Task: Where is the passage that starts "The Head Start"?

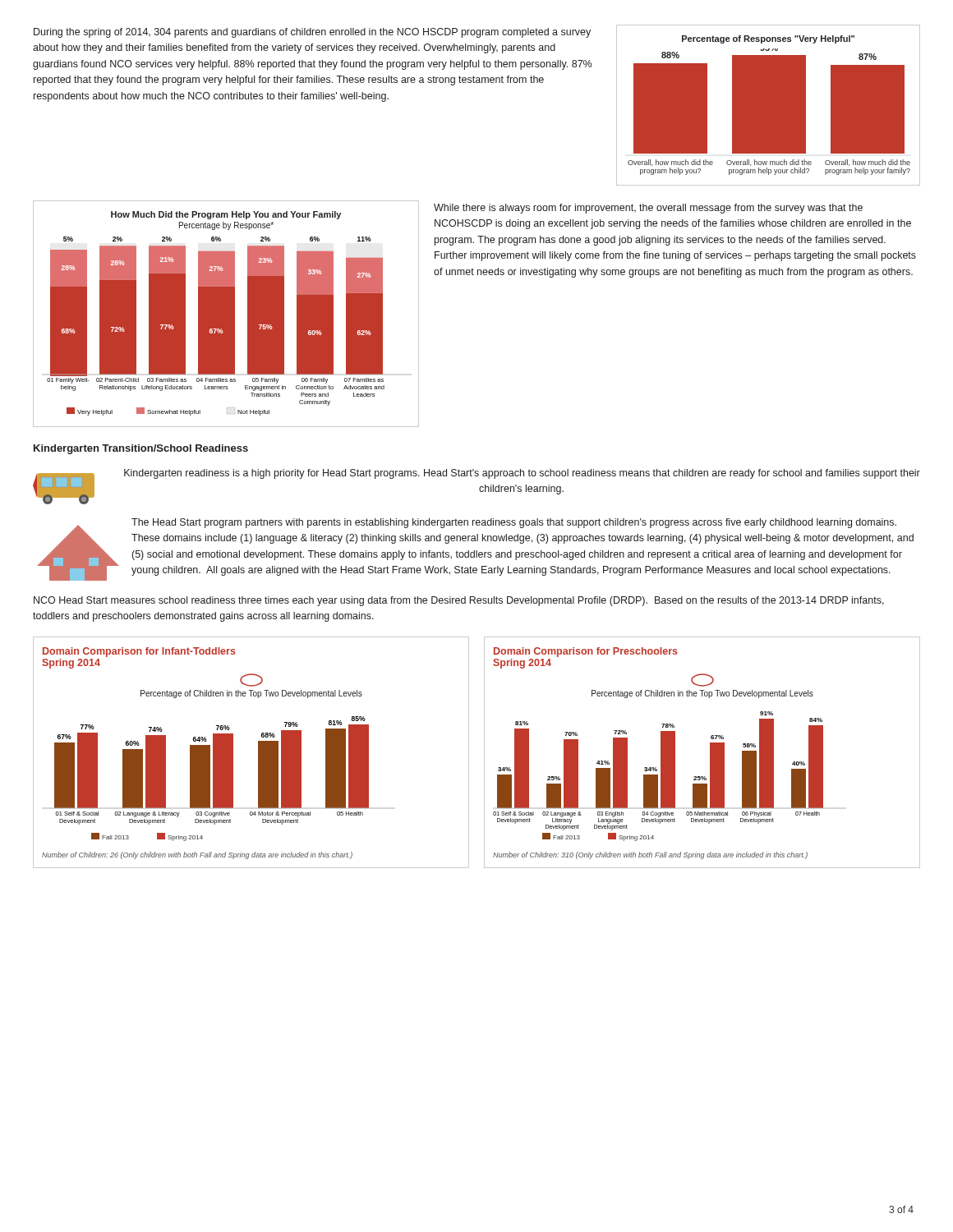Action: pos(523,546)
